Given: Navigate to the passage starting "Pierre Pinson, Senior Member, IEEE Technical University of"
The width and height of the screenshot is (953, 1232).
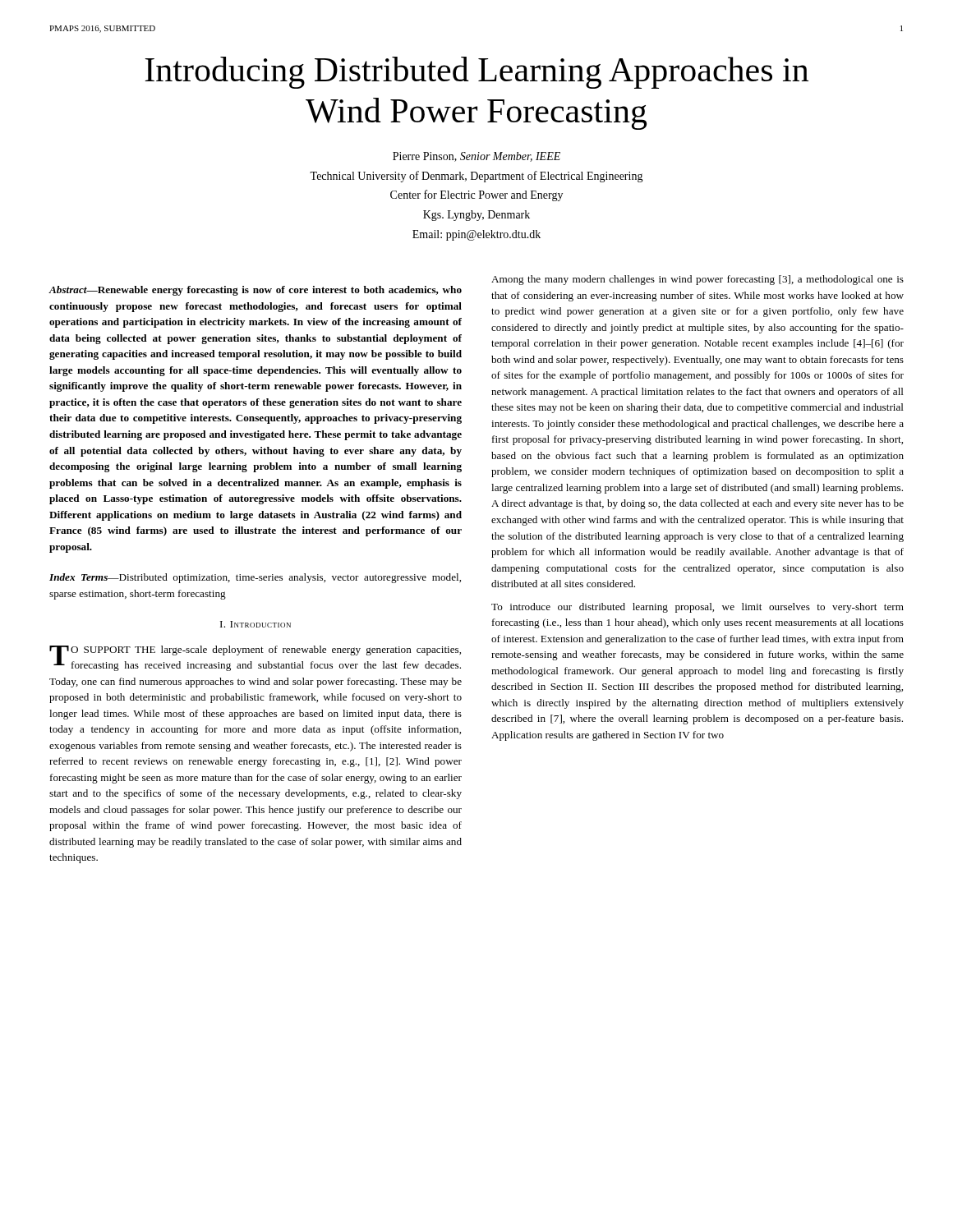Looking at the screenshot, I should [476, 195].
